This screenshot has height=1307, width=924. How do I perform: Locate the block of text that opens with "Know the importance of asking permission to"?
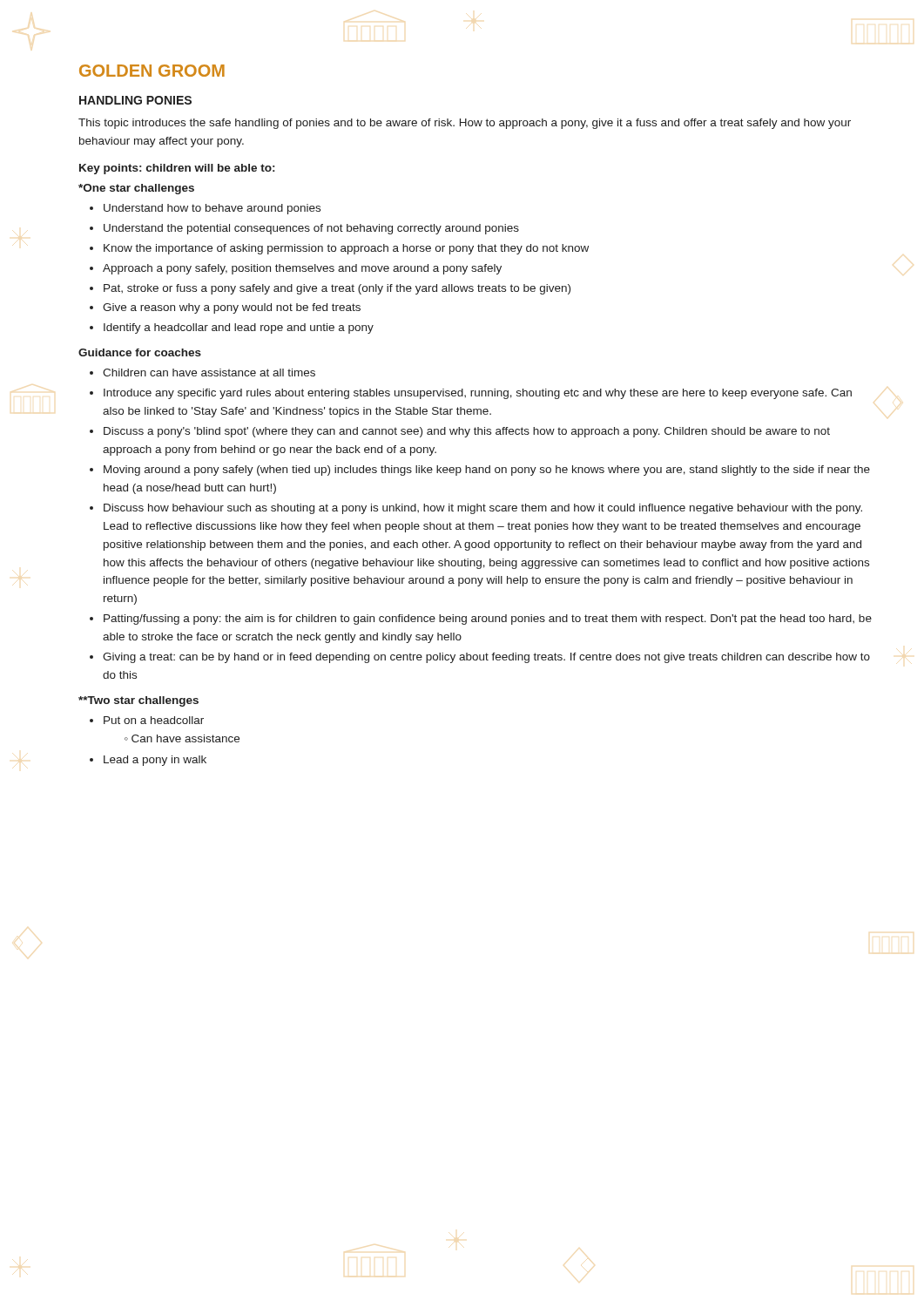click(475, 248)
